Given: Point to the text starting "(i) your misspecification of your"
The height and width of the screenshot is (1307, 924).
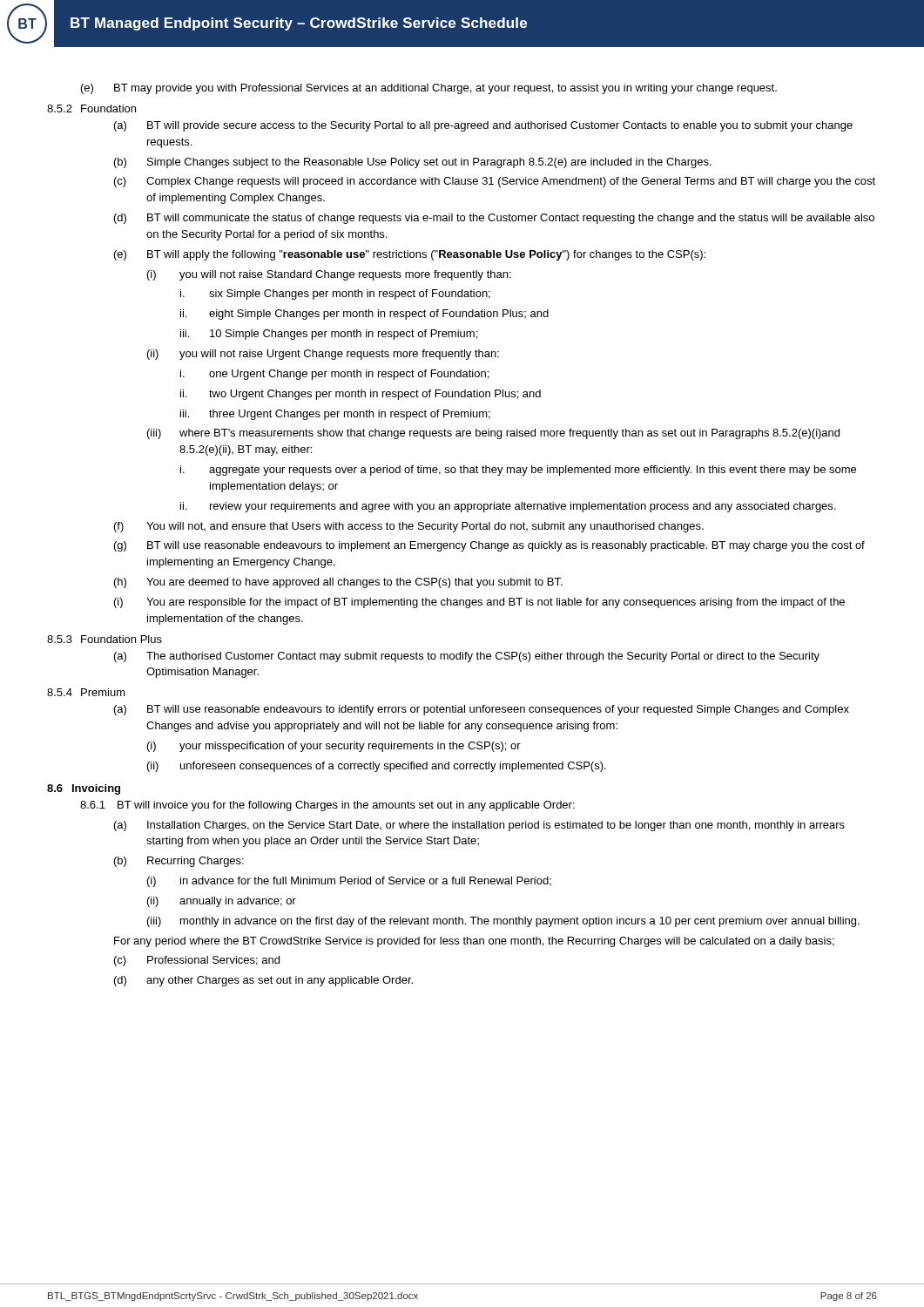Looking at the screenshot, I should tap(512, 746).
